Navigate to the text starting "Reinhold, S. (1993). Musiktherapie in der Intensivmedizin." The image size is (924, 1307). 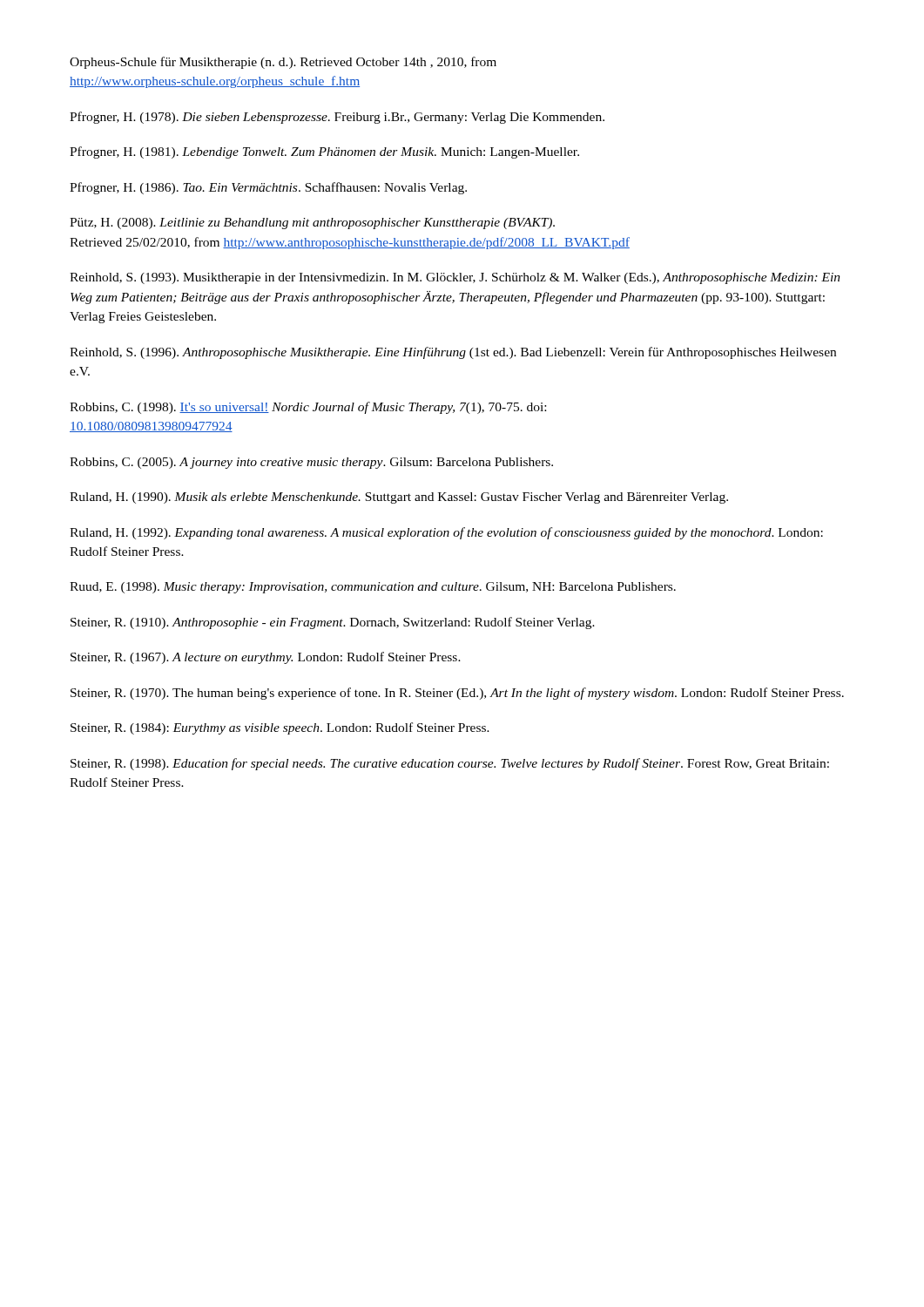(x=455, y=296)
